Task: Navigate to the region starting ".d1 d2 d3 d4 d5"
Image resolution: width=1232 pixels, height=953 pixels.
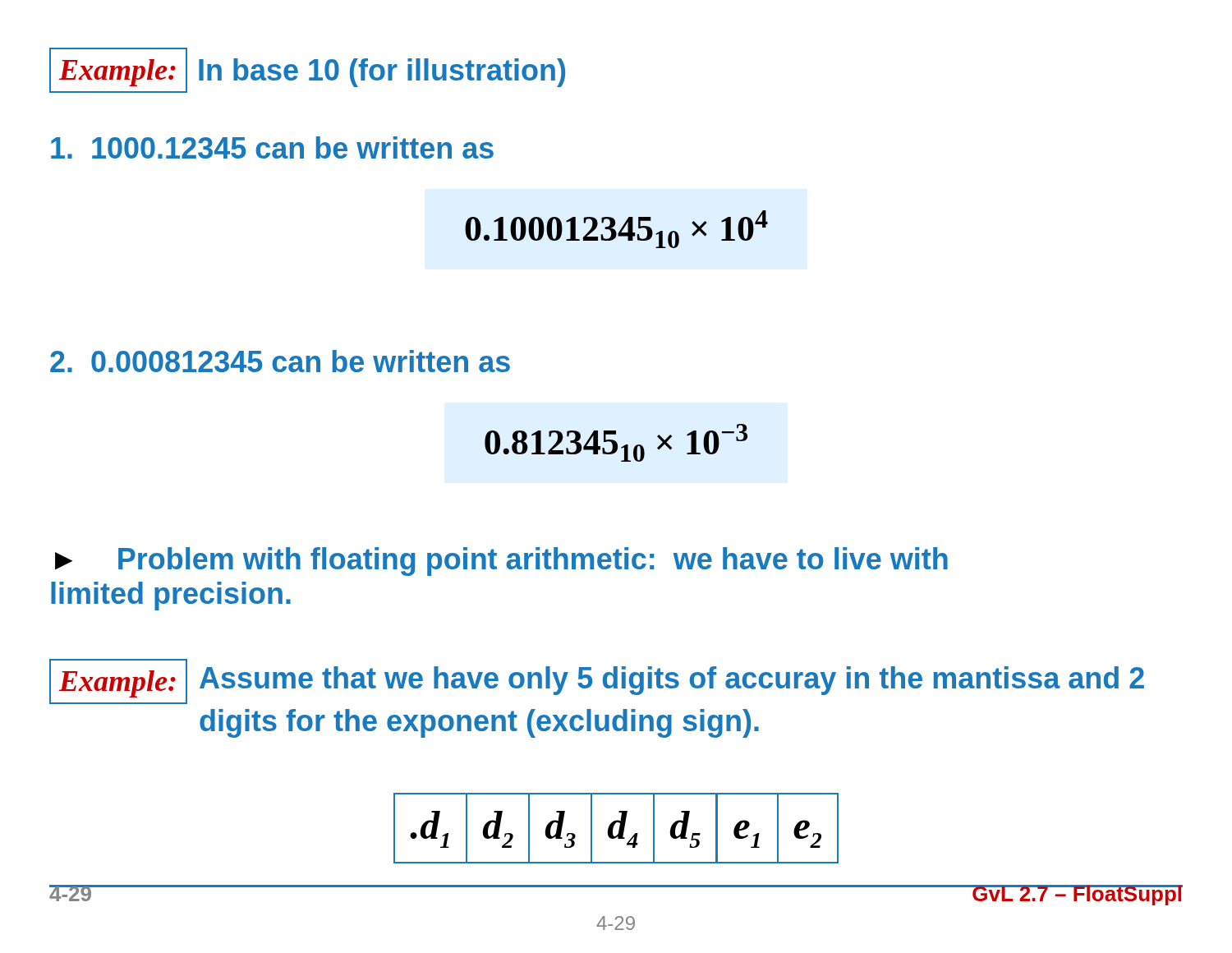Action: (616, 828)
